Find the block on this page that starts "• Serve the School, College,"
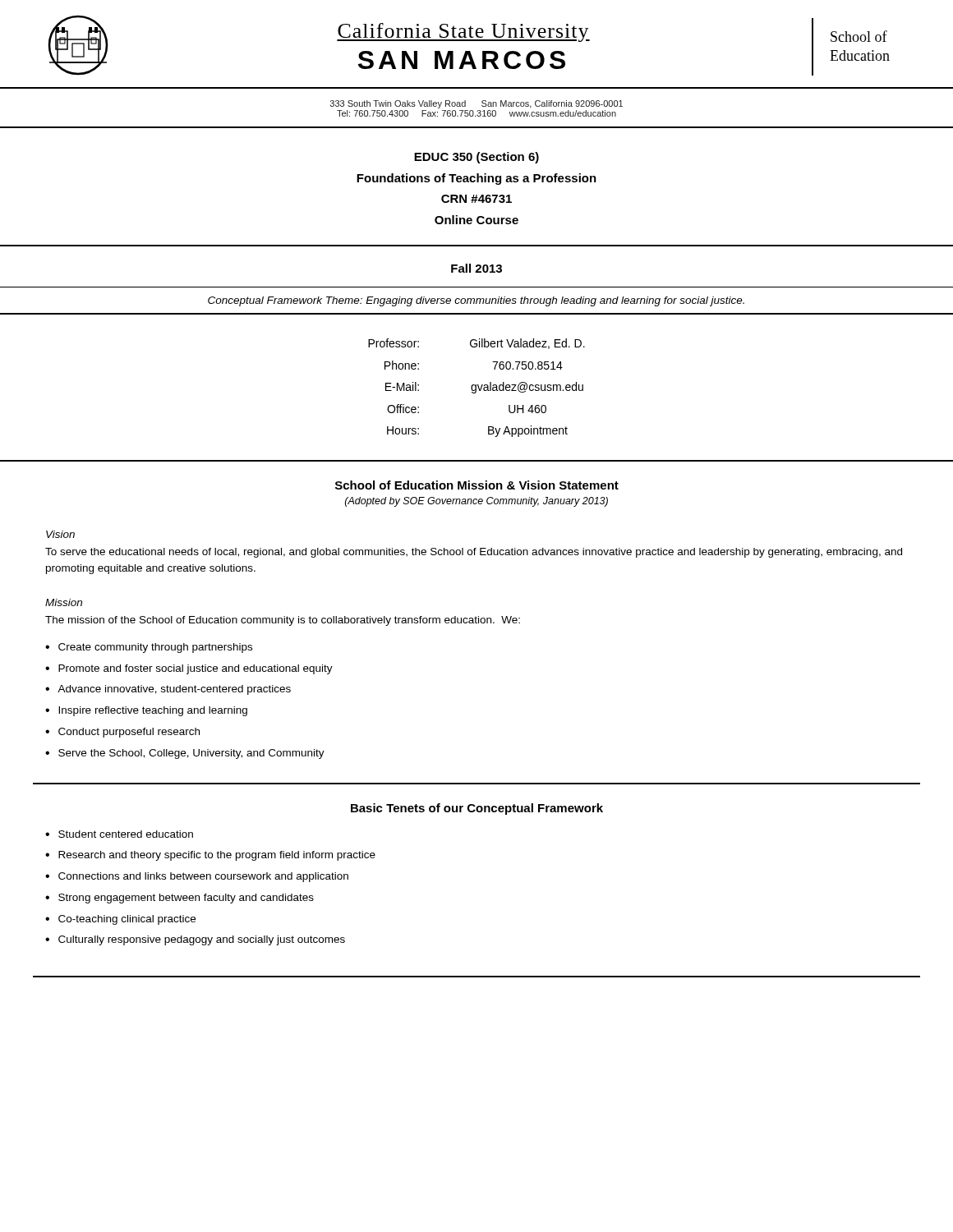The height and width of the screenshot is (1232, 953). tap(185, 753)
